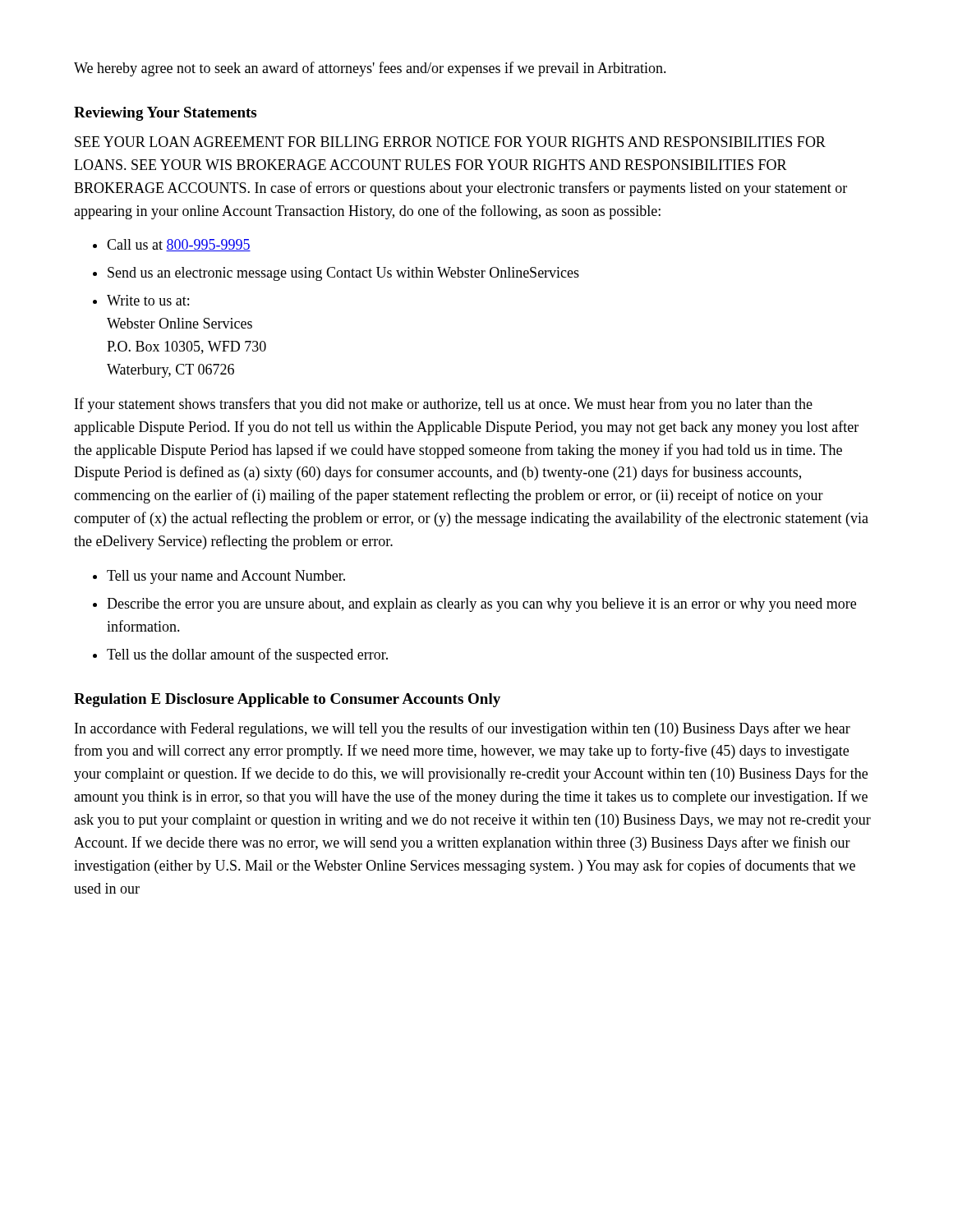Find the text block that reads "If your statement shows transfers that"
Viewport: 953px width, 1232px height.
tap(471, 473)
